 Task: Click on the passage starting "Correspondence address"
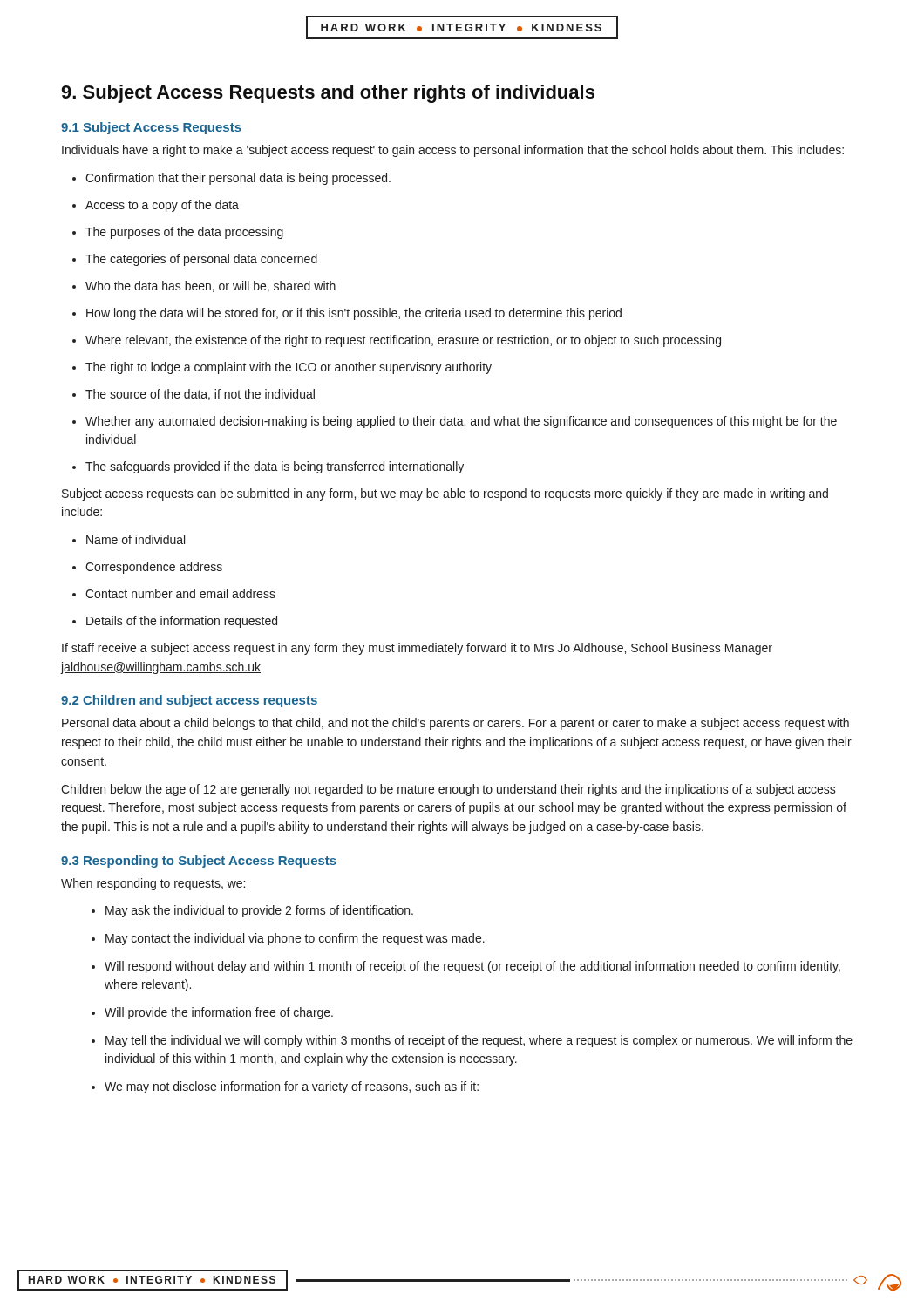tap(147, 568)
